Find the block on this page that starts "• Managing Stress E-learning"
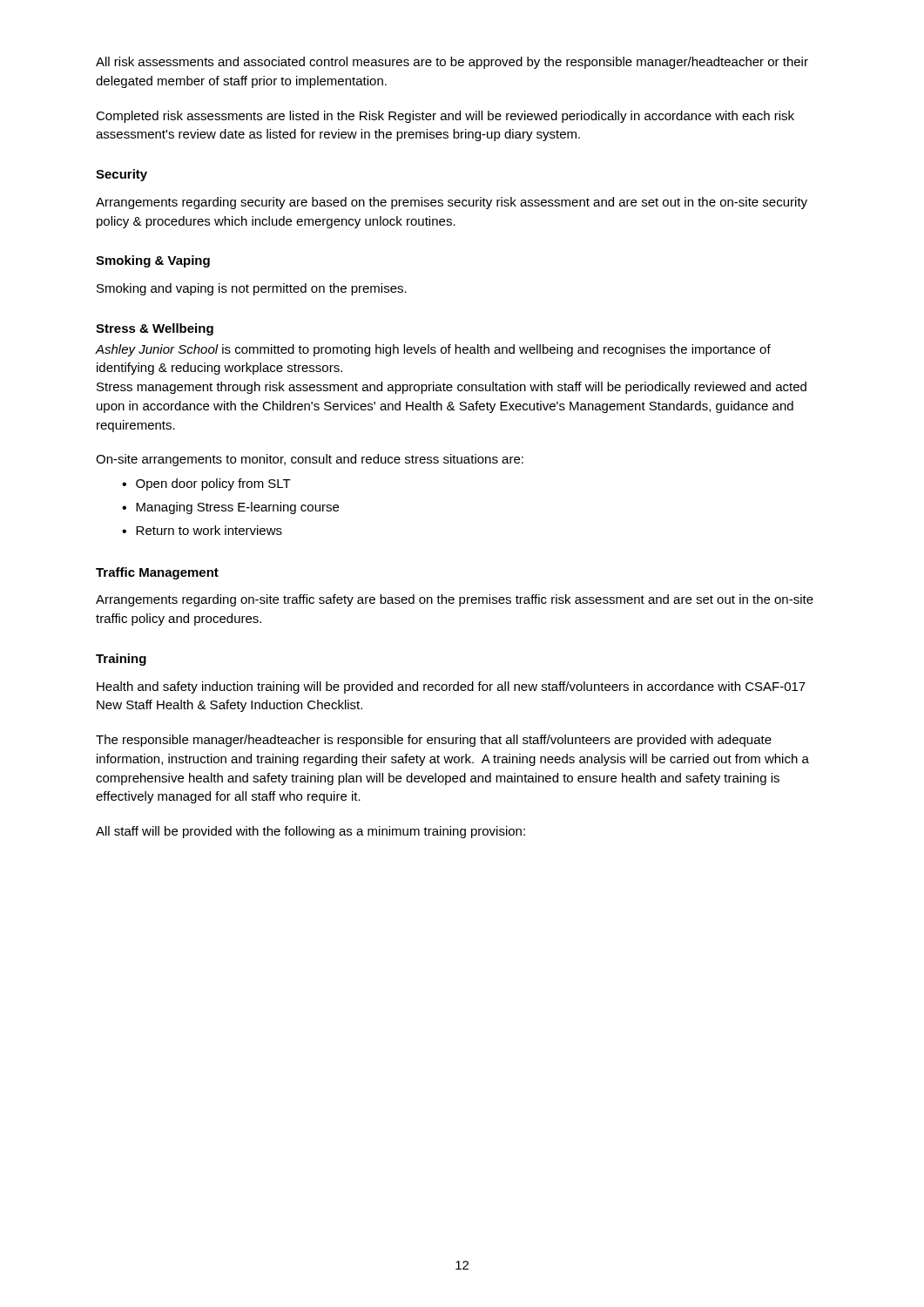924x1307 pixels. pos(231,508)
